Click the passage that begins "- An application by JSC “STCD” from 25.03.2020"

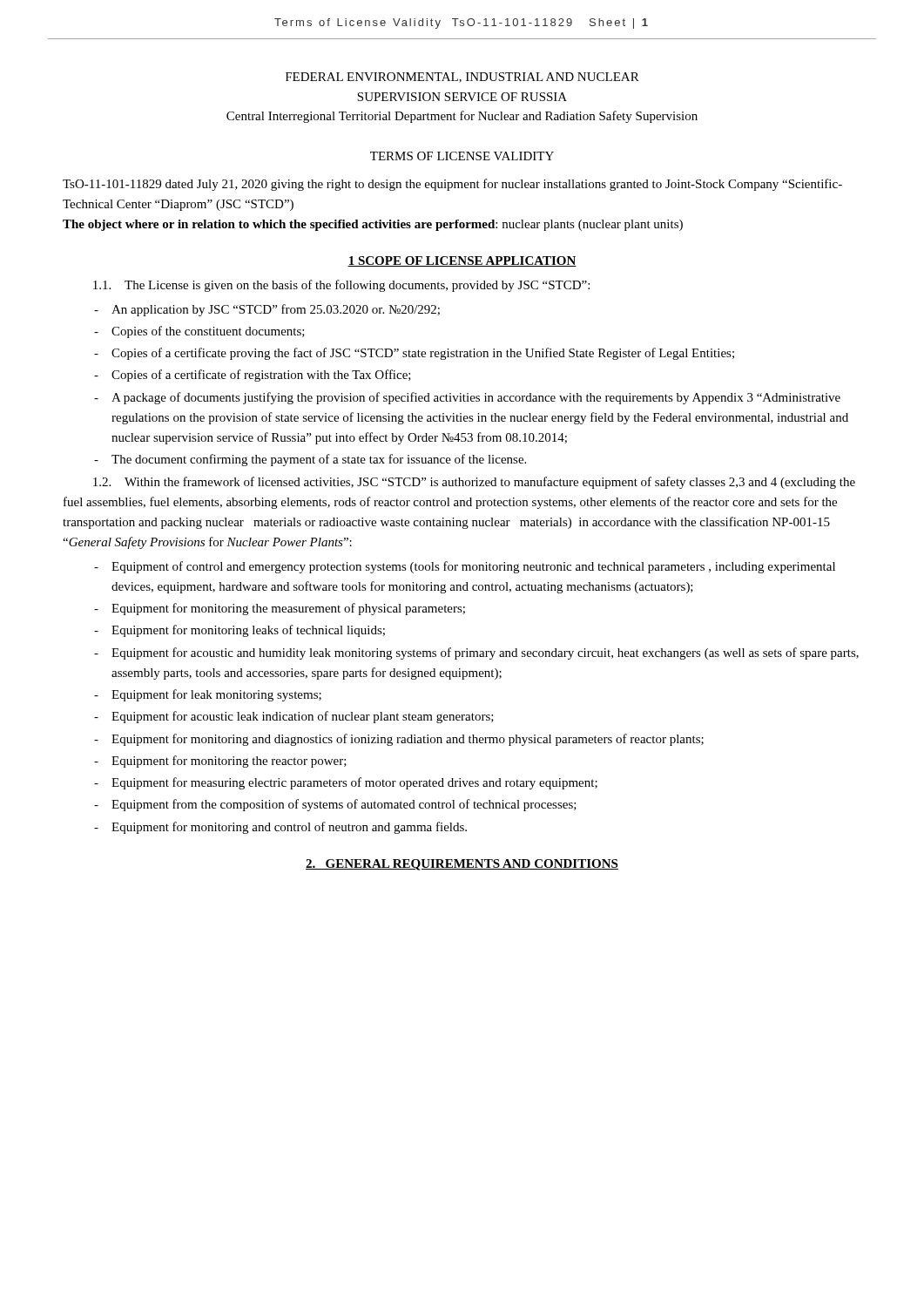coord(267,309)
